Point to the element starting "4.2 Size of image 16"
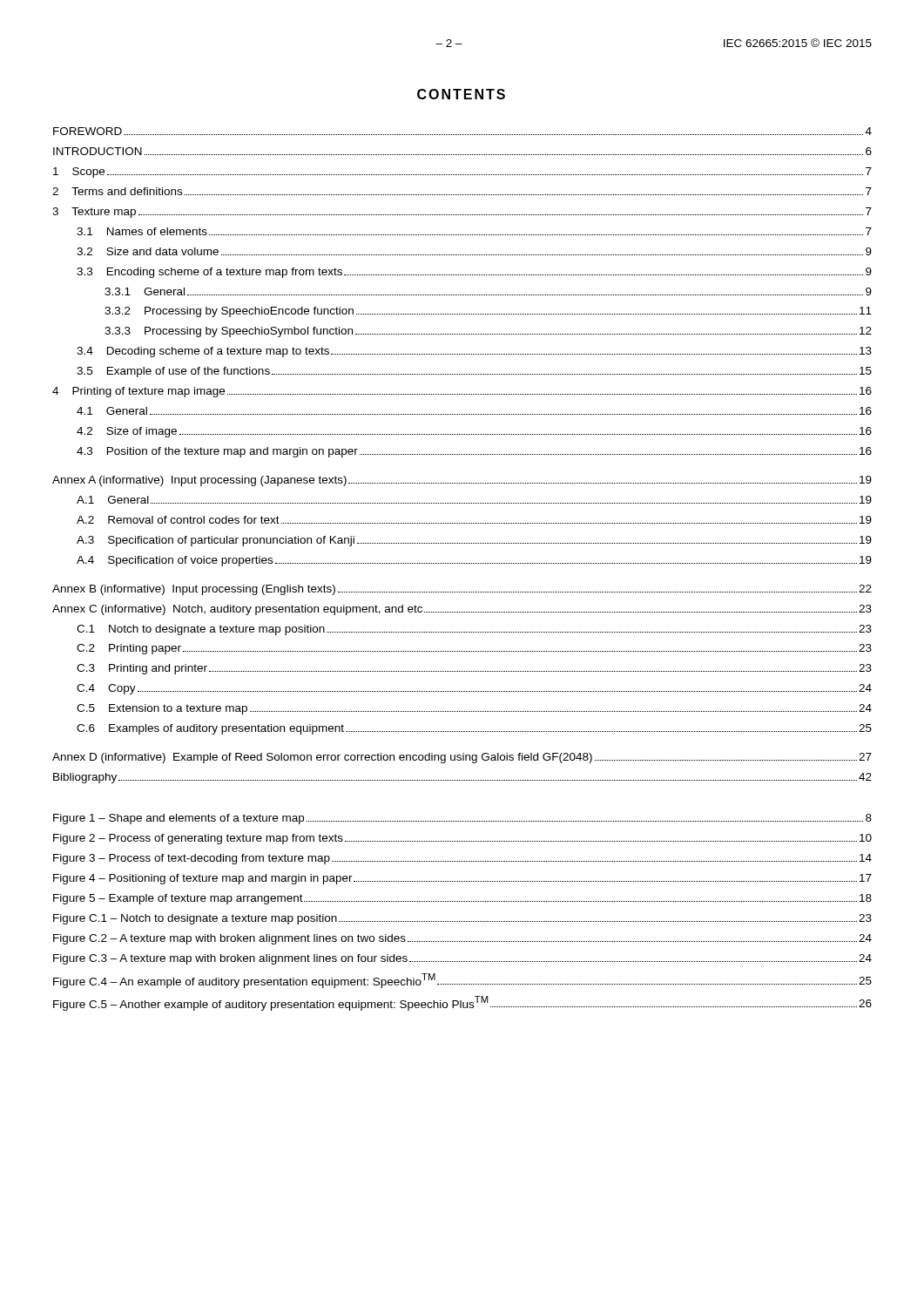 tap(474, 432)
